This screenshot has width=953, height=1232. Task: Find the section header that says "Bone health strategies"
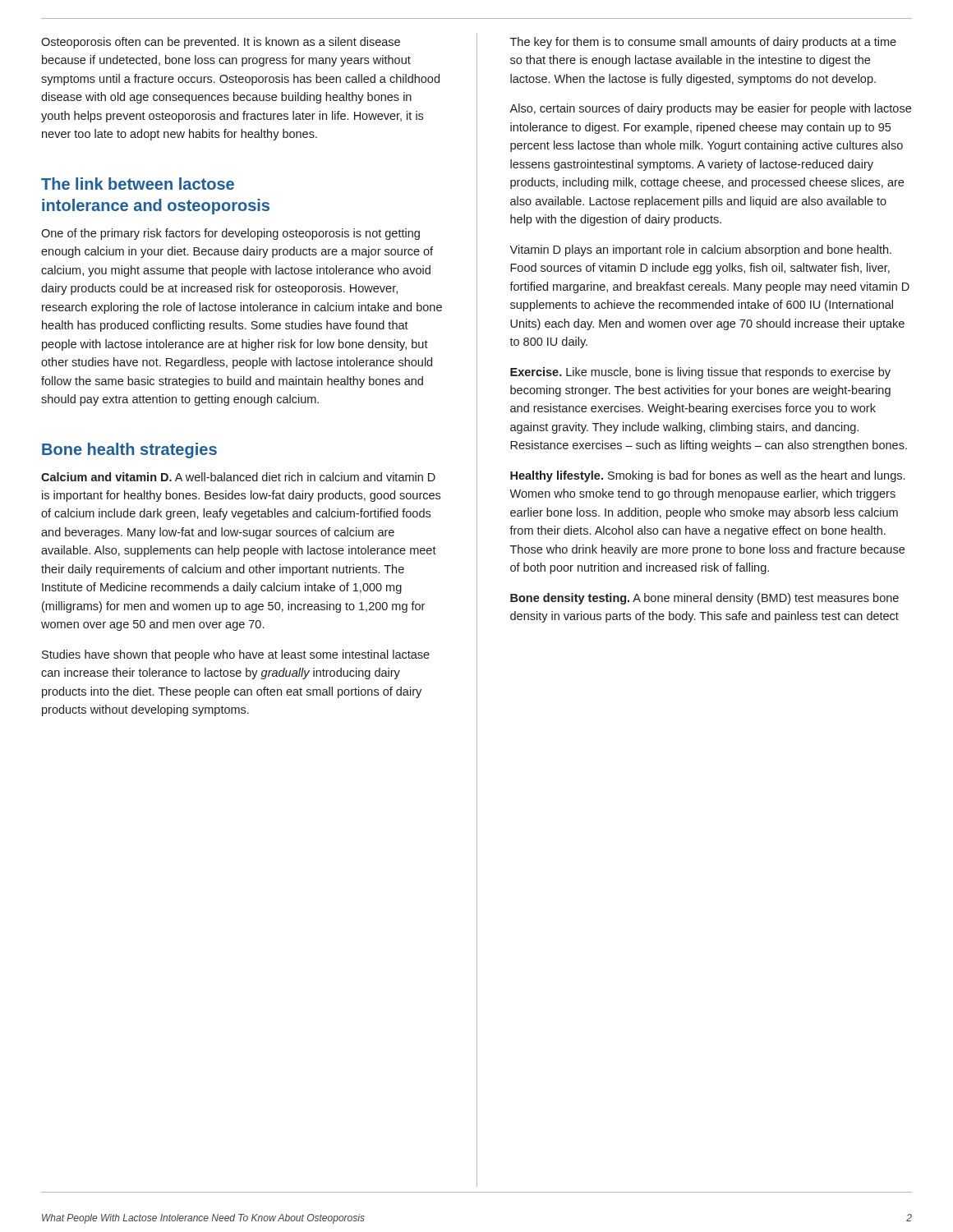[x=129, y=449]
